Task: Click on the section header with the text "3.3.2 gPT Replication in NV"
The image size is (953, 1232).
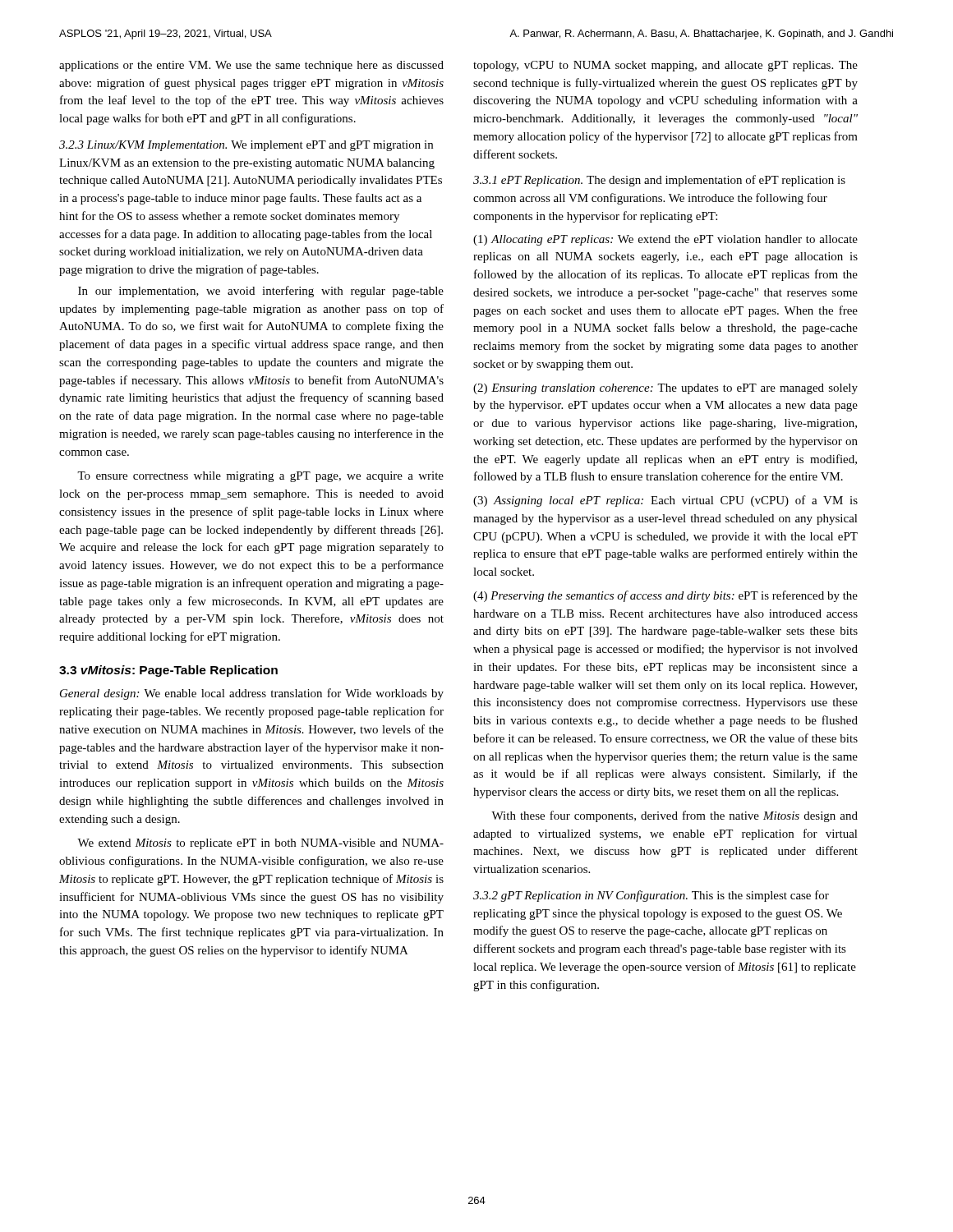Action: pyautogui.click(x=665, y=940)
